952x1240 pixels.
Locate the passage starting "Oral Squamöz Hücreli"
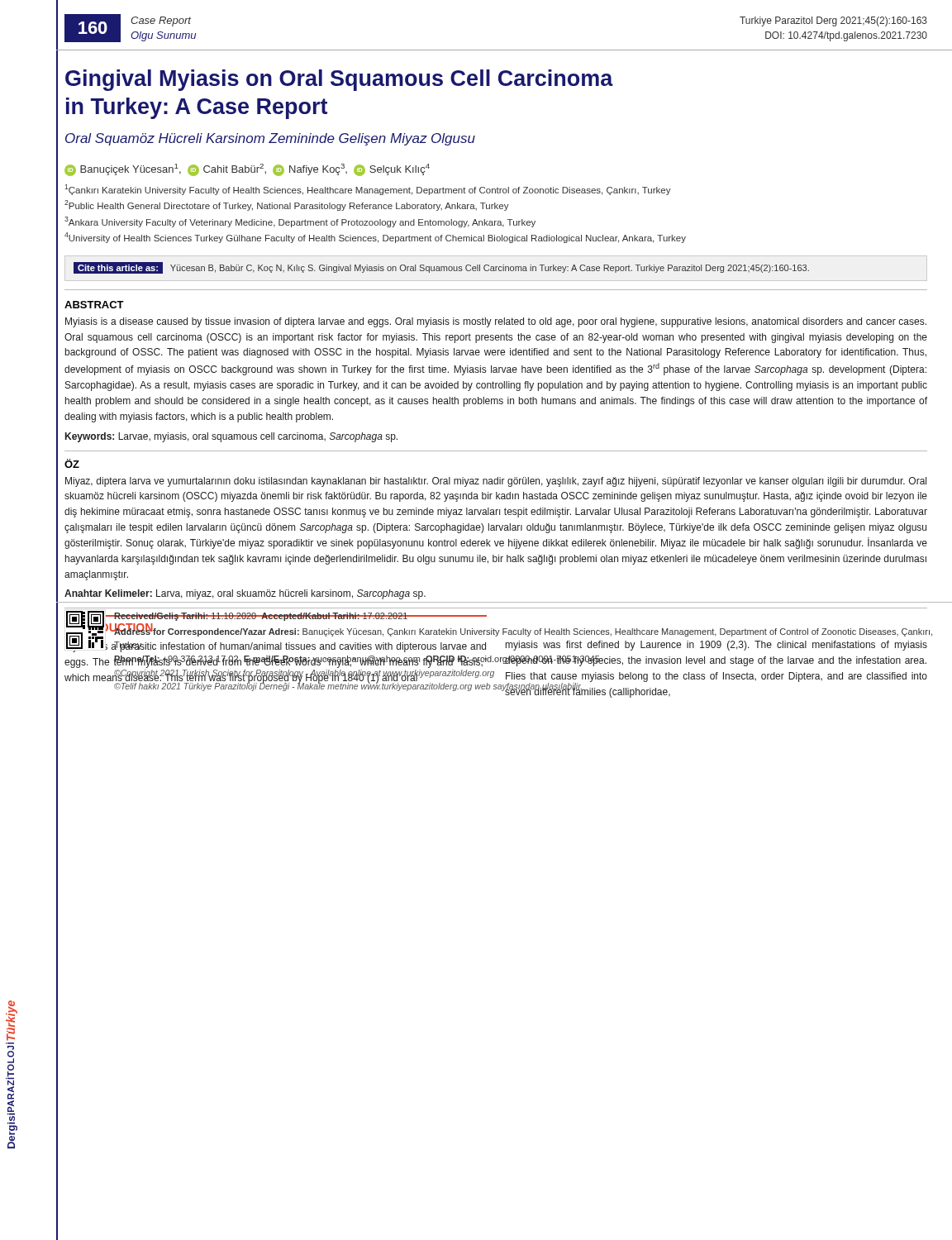(270, 139)
